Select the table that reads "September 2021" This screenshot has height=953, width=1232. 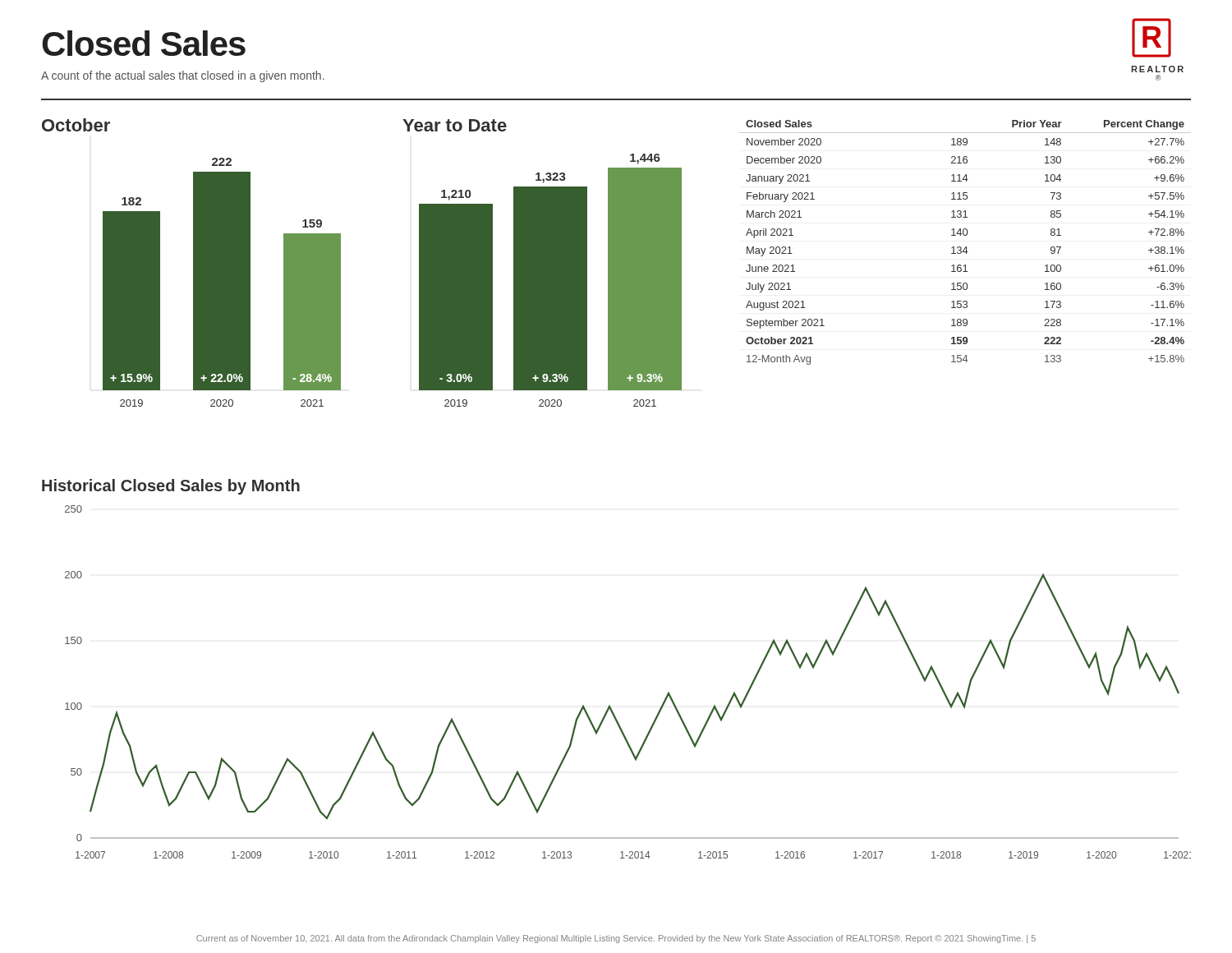click(x=965, y=241)
